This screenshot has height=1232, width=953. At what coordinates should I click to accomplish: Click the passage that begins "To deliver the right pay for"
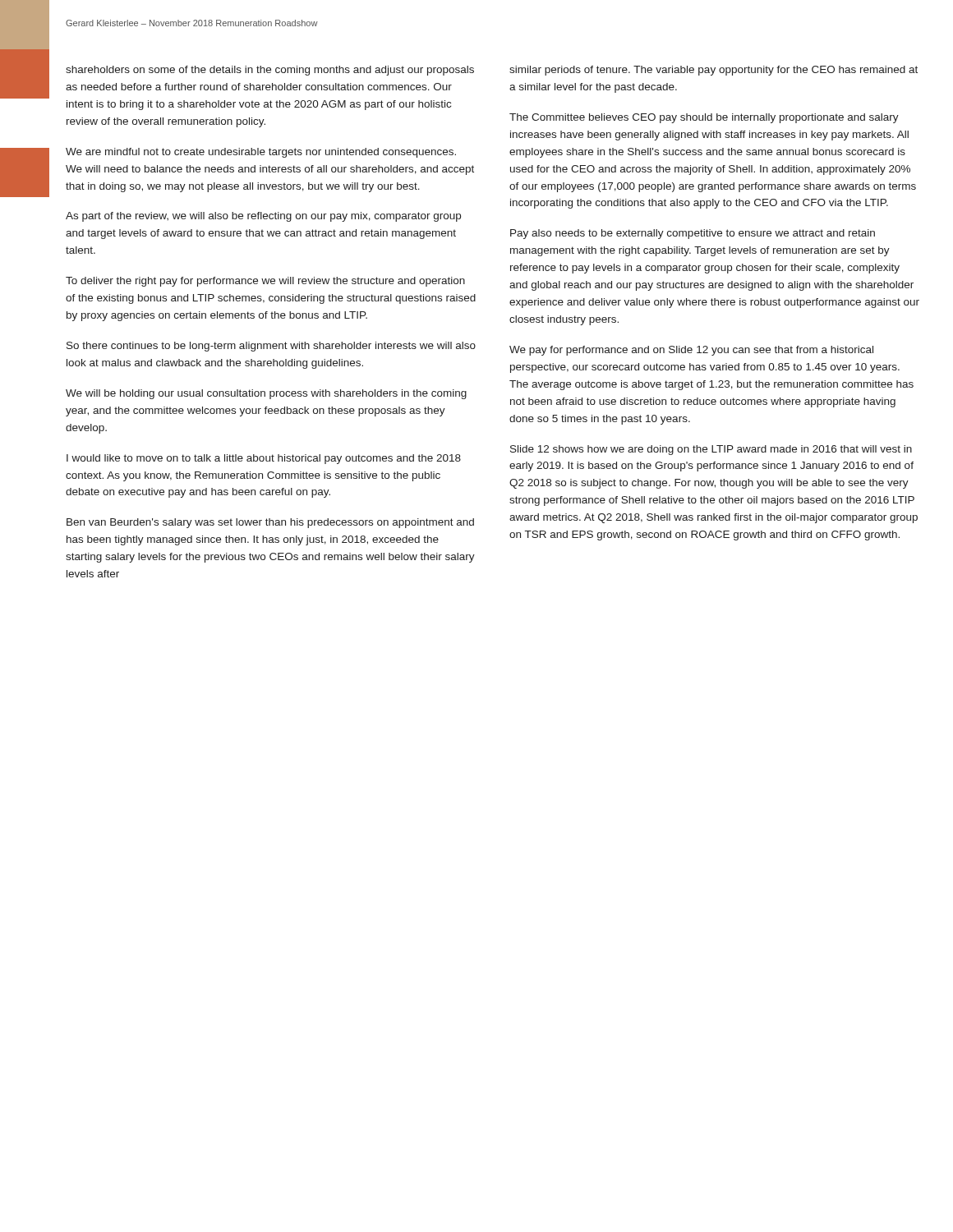(271, 299)
